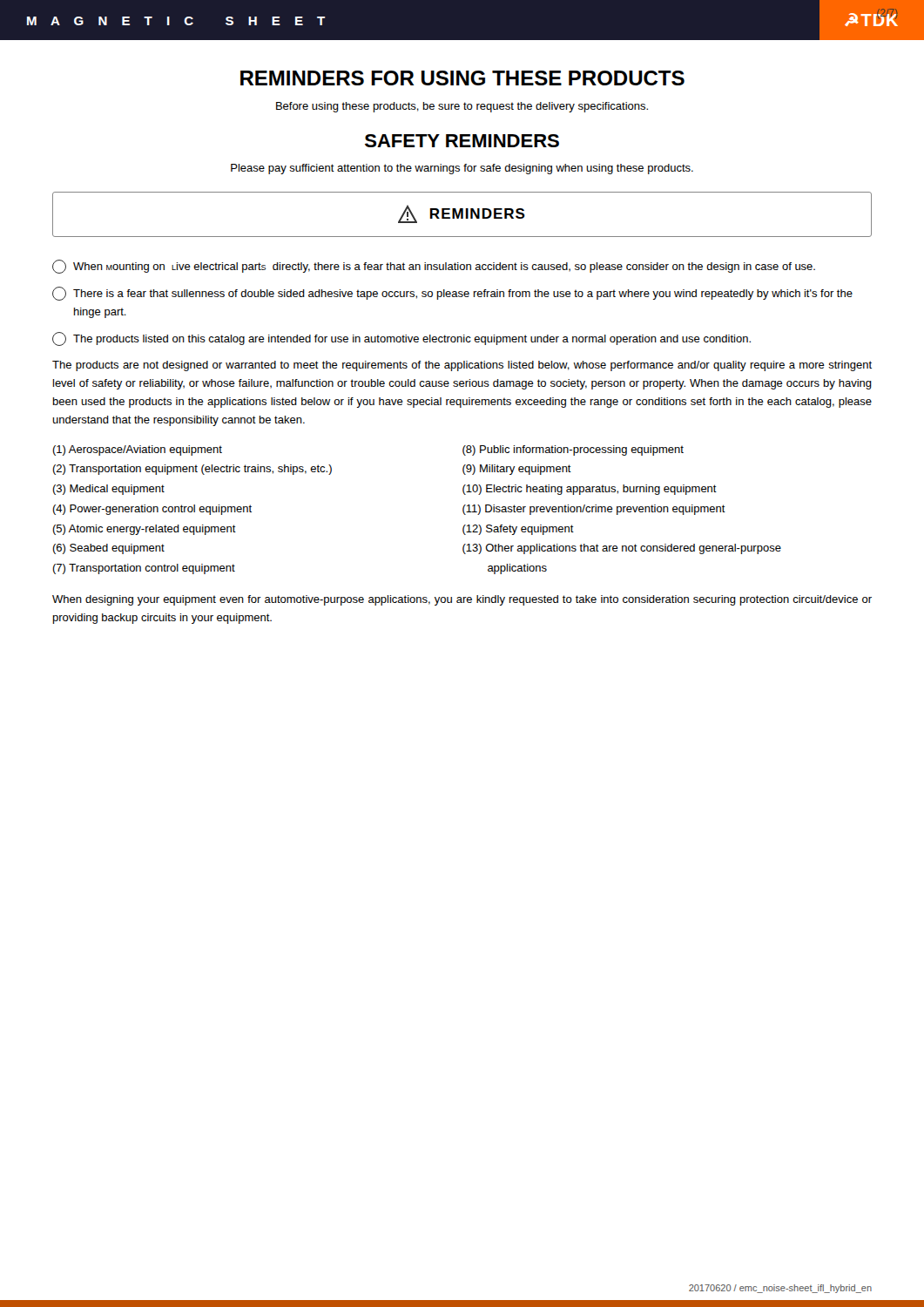Click on the region starting "The products are not designed or warranted to"
The image size is (924, 1307).
[462, 392]
